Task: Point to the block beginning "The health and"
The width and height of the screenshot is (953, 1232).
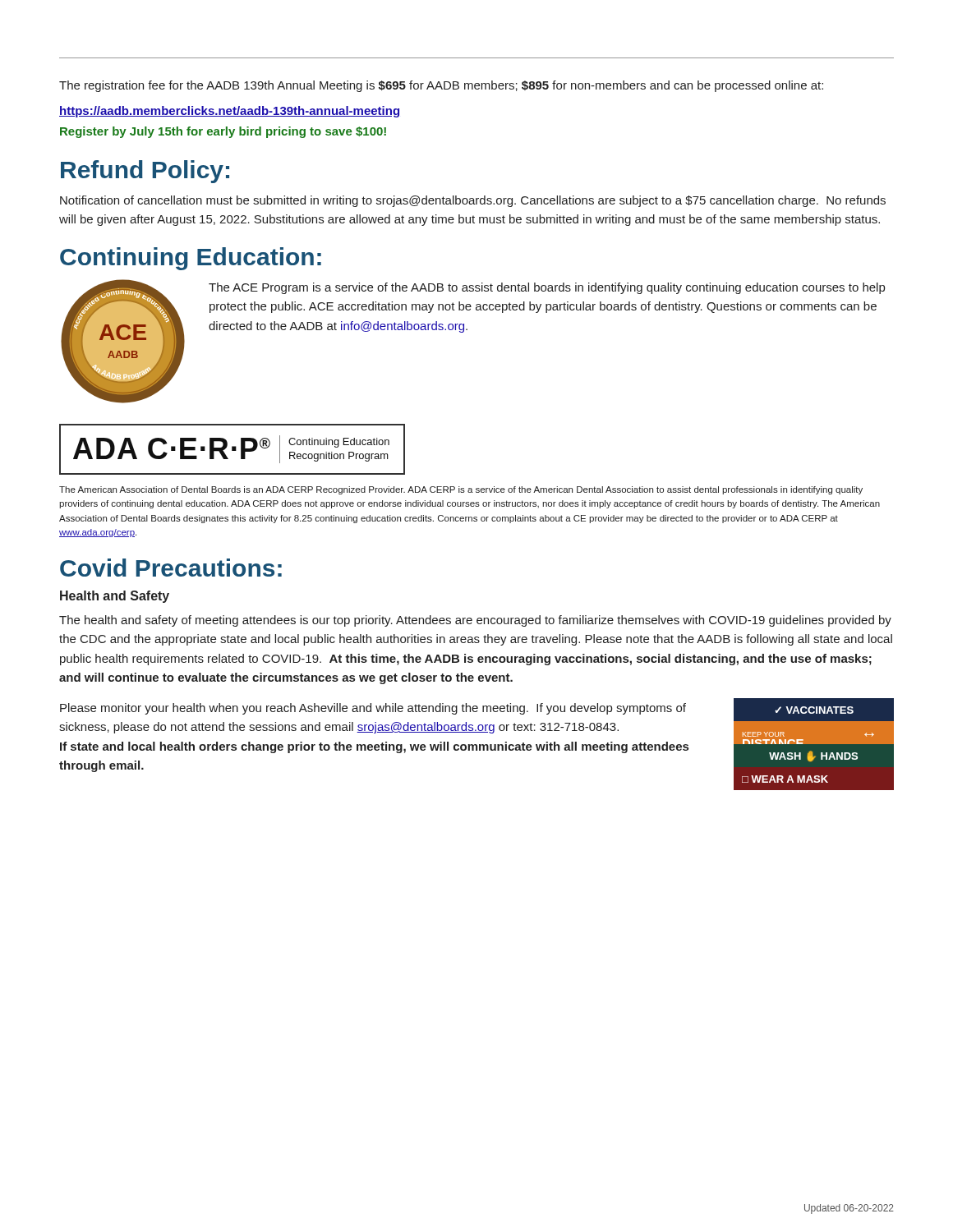Action: [x=476, y=648]
